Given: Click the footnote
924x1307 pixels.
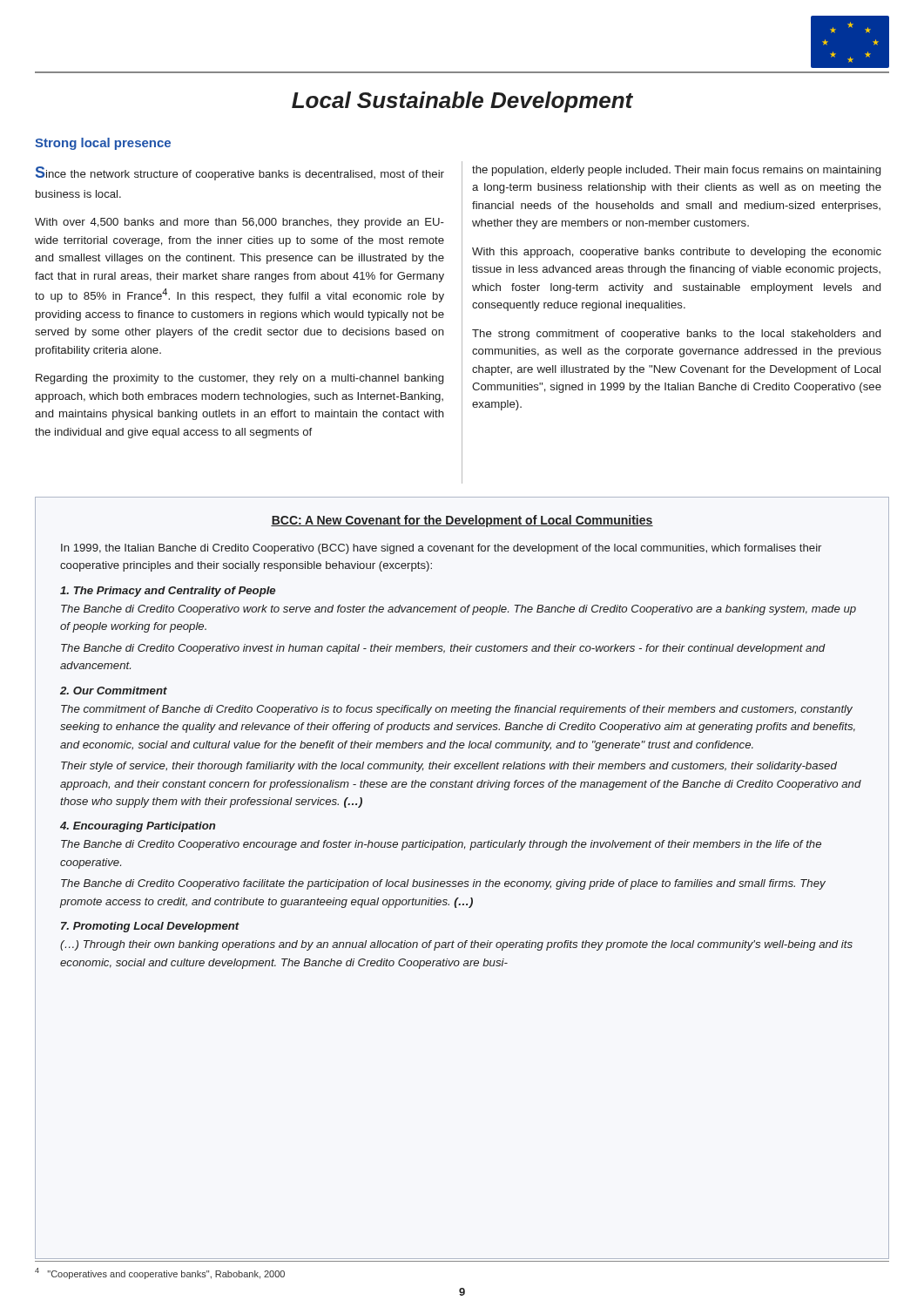Looking at the screenshot, I should coord(160,1273).
